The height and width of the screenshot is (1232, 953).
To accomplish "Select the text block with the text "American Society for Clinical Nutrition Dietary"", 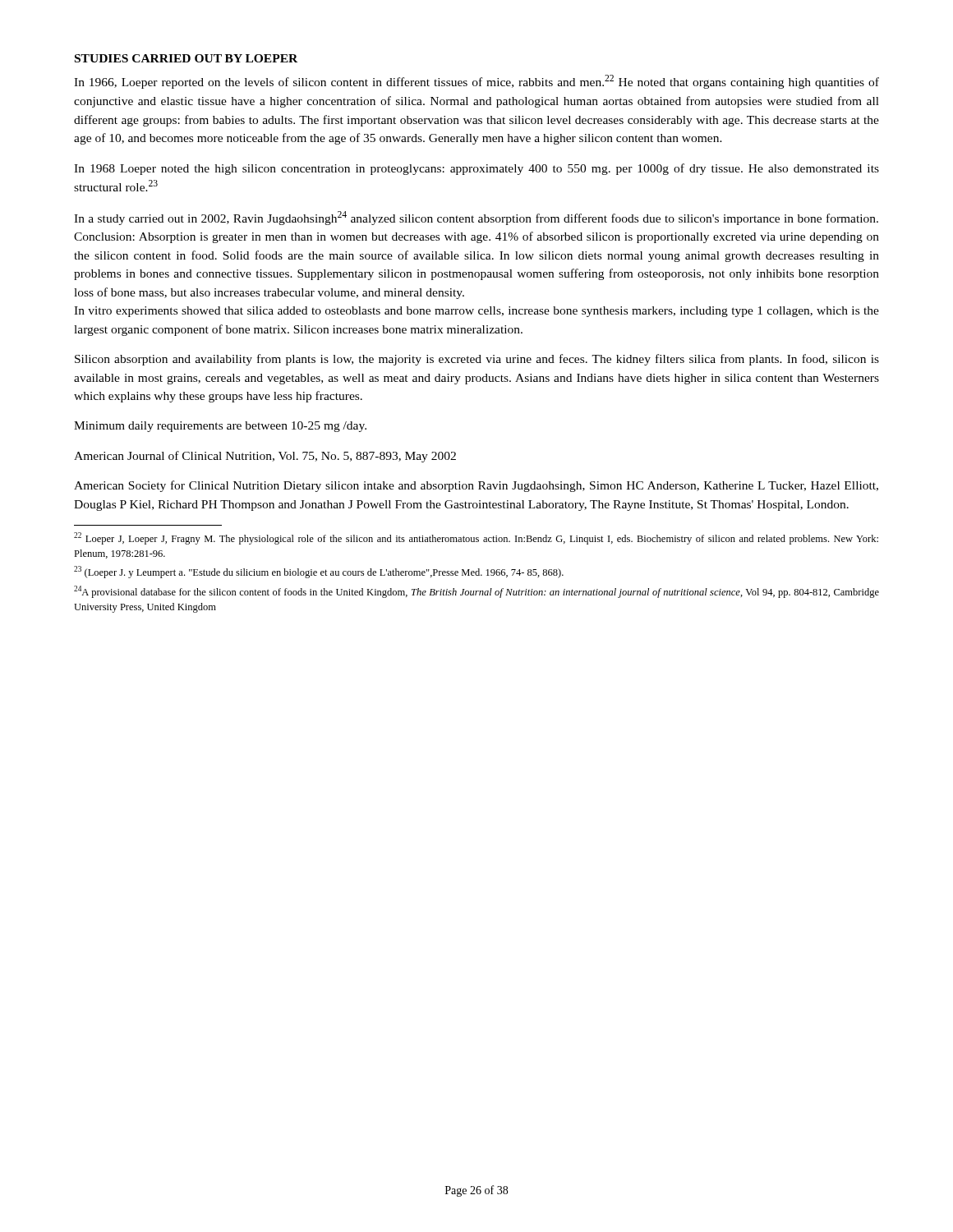I will coord(476,495).
